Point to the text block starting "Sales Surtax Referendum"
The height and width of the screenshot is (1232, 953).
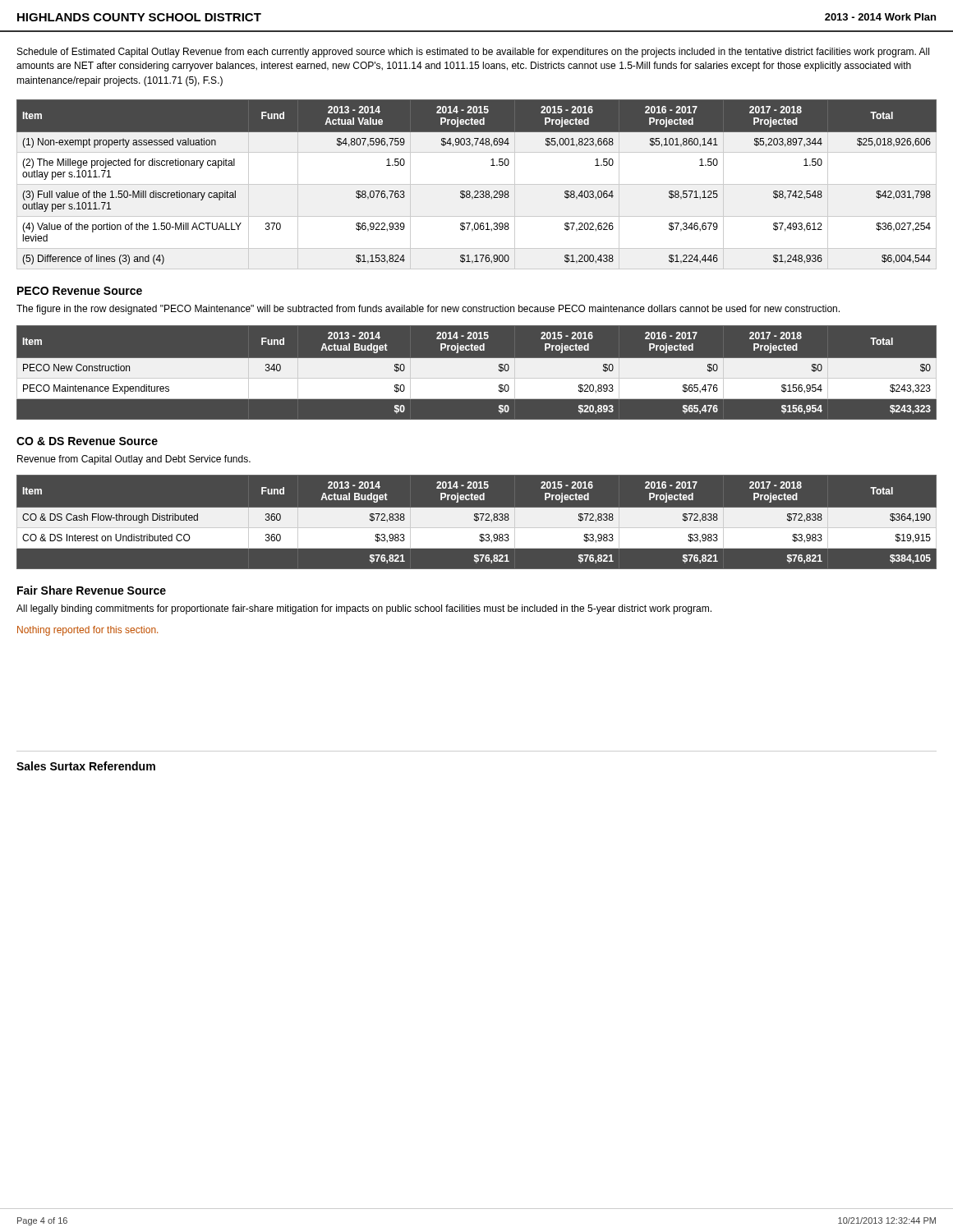click(86, 767)
